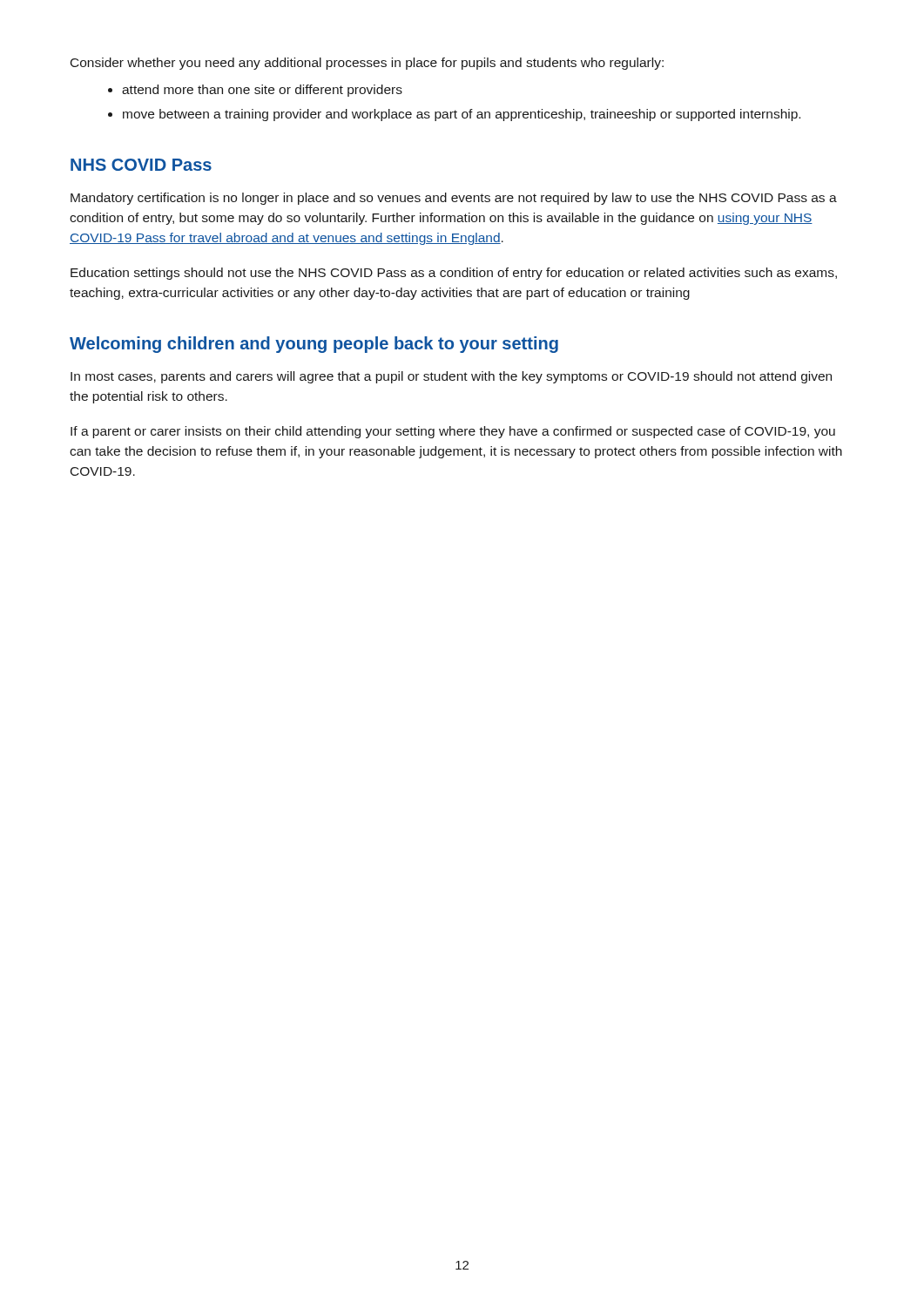Where is the passage that starts "If a parent or"?
Screen dimensions: 1307x924
[x=456, y=451]
